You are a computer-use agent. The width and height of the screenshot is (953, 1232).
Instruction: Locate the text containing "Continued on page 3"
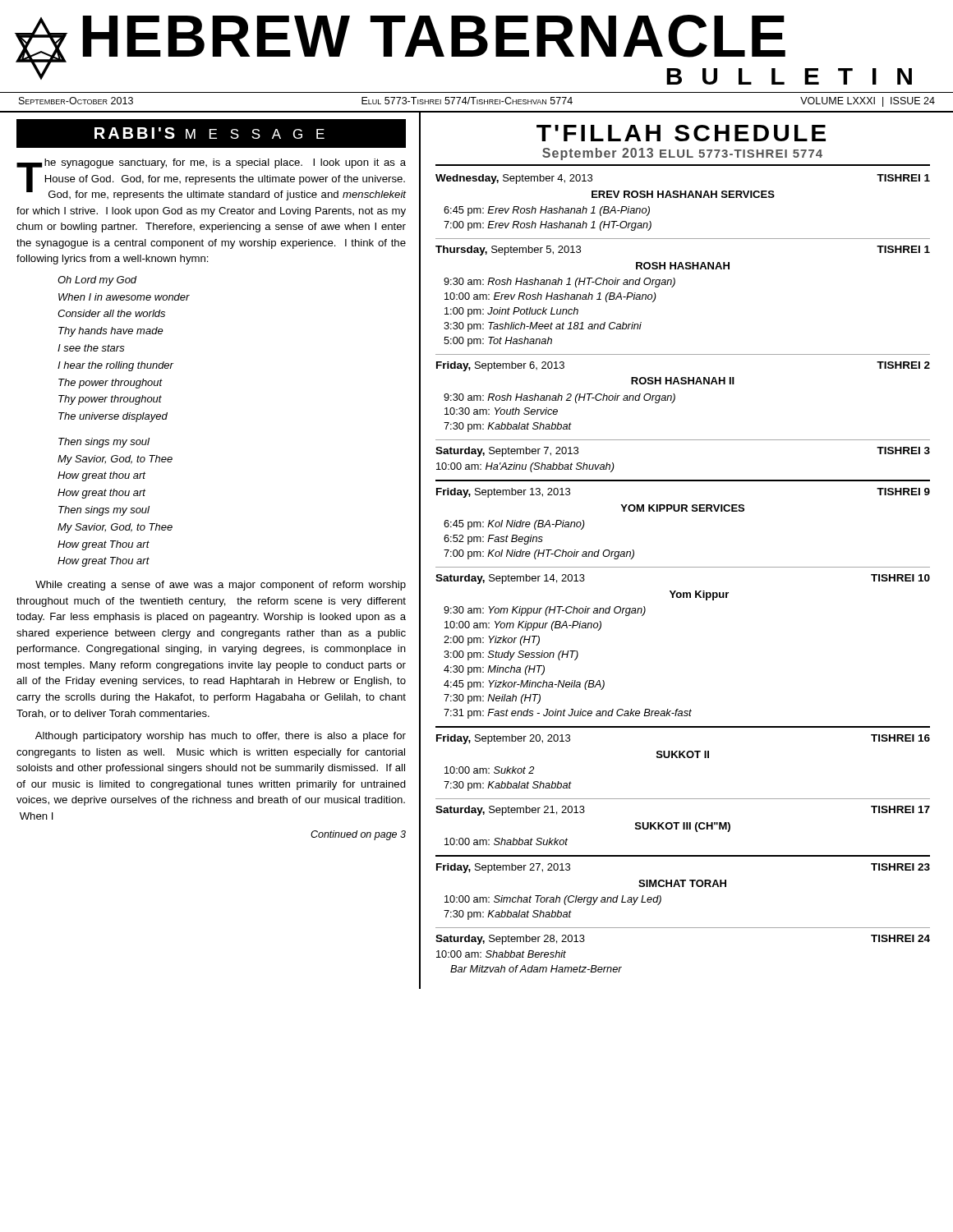tap(358, 835)
